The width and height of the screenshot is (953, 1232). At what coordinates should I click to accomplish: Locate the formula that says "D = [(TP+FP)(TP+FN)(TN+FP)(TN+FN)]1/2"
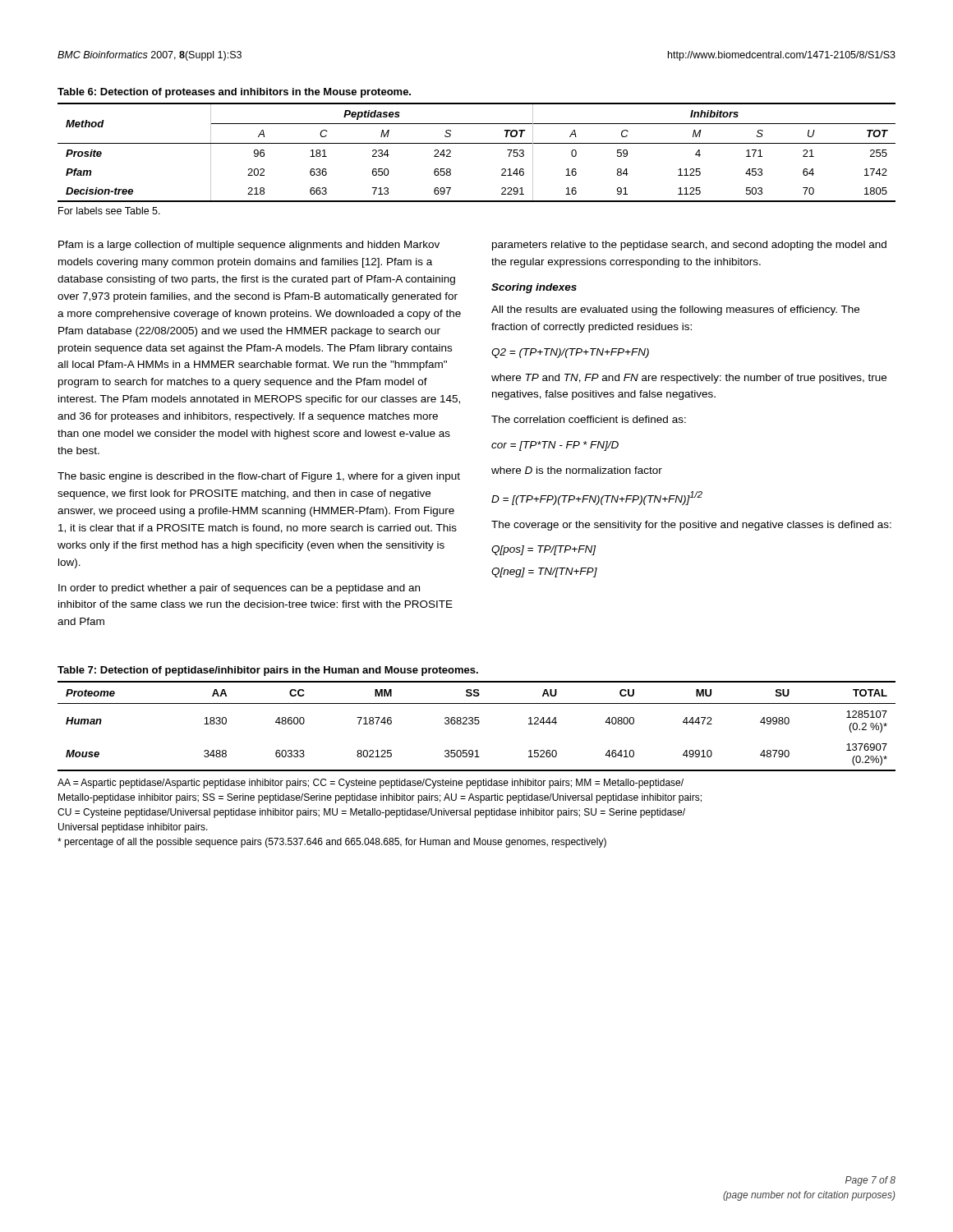point(597,497)
